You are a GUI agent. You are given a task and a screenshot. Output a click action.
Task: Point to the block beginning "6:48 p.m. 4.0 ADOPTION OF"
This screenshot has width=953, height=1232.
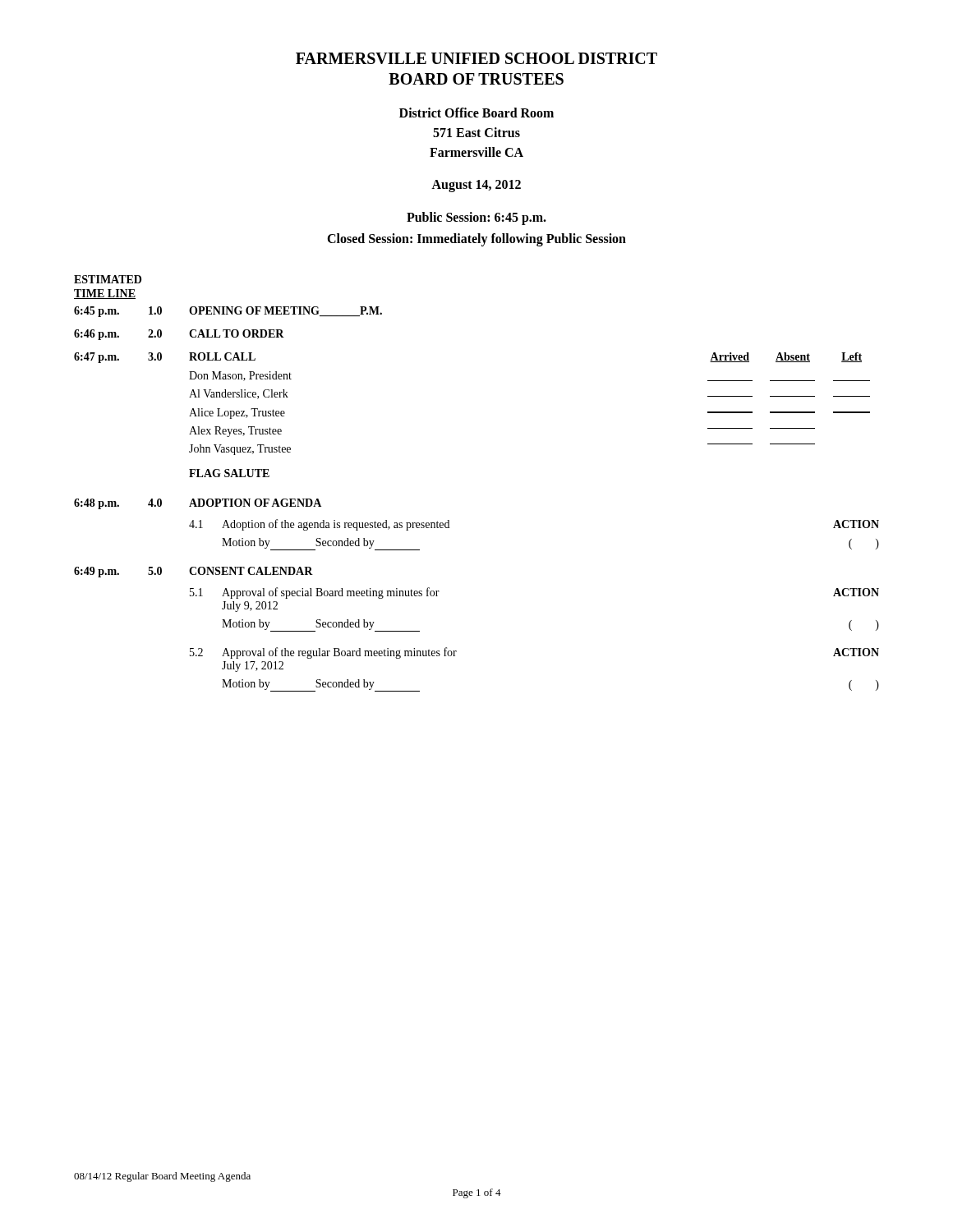pos(198,504)
